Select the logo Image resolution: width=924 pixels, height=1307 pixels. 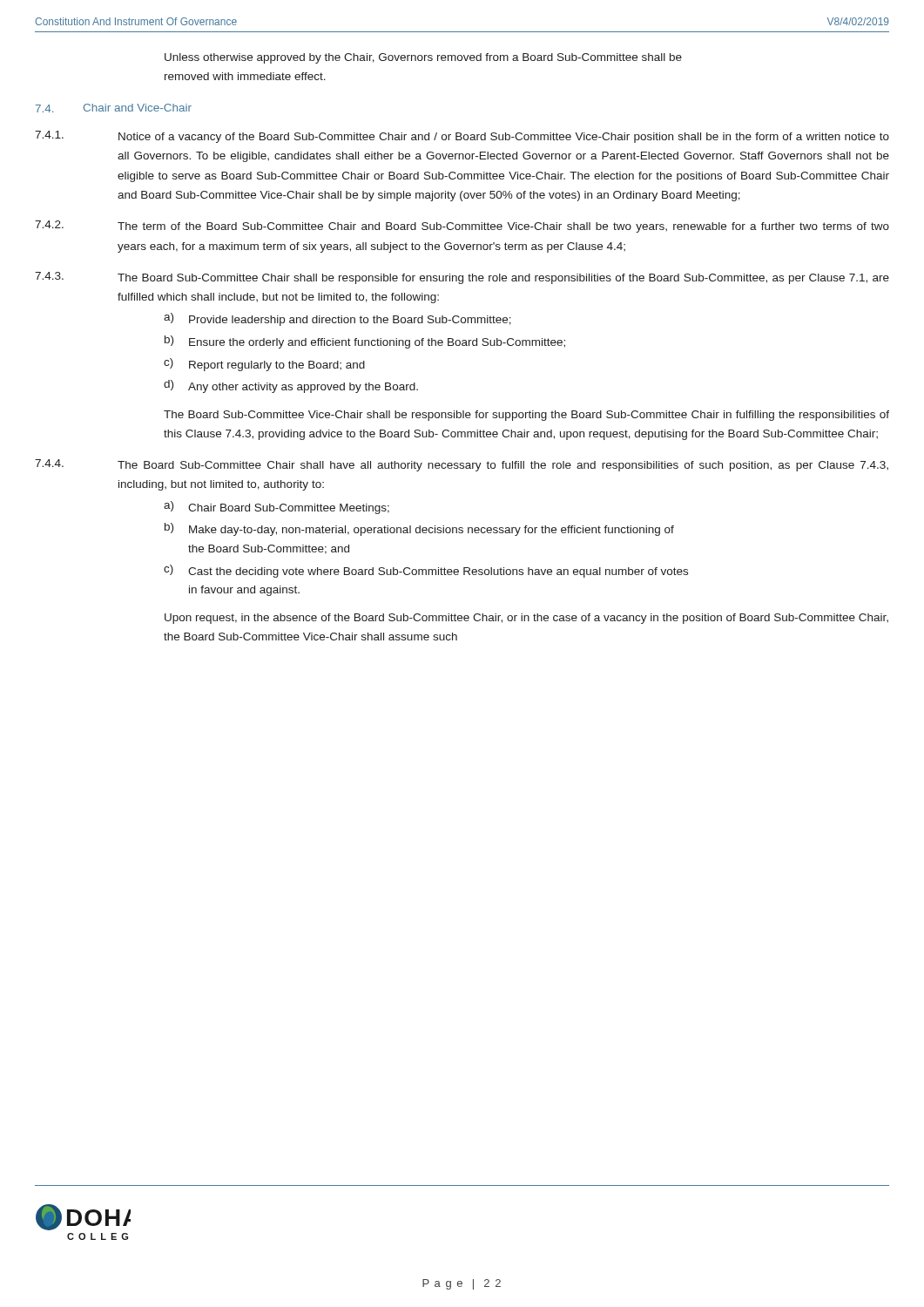pyautogui.click(x=83, y=1224)
